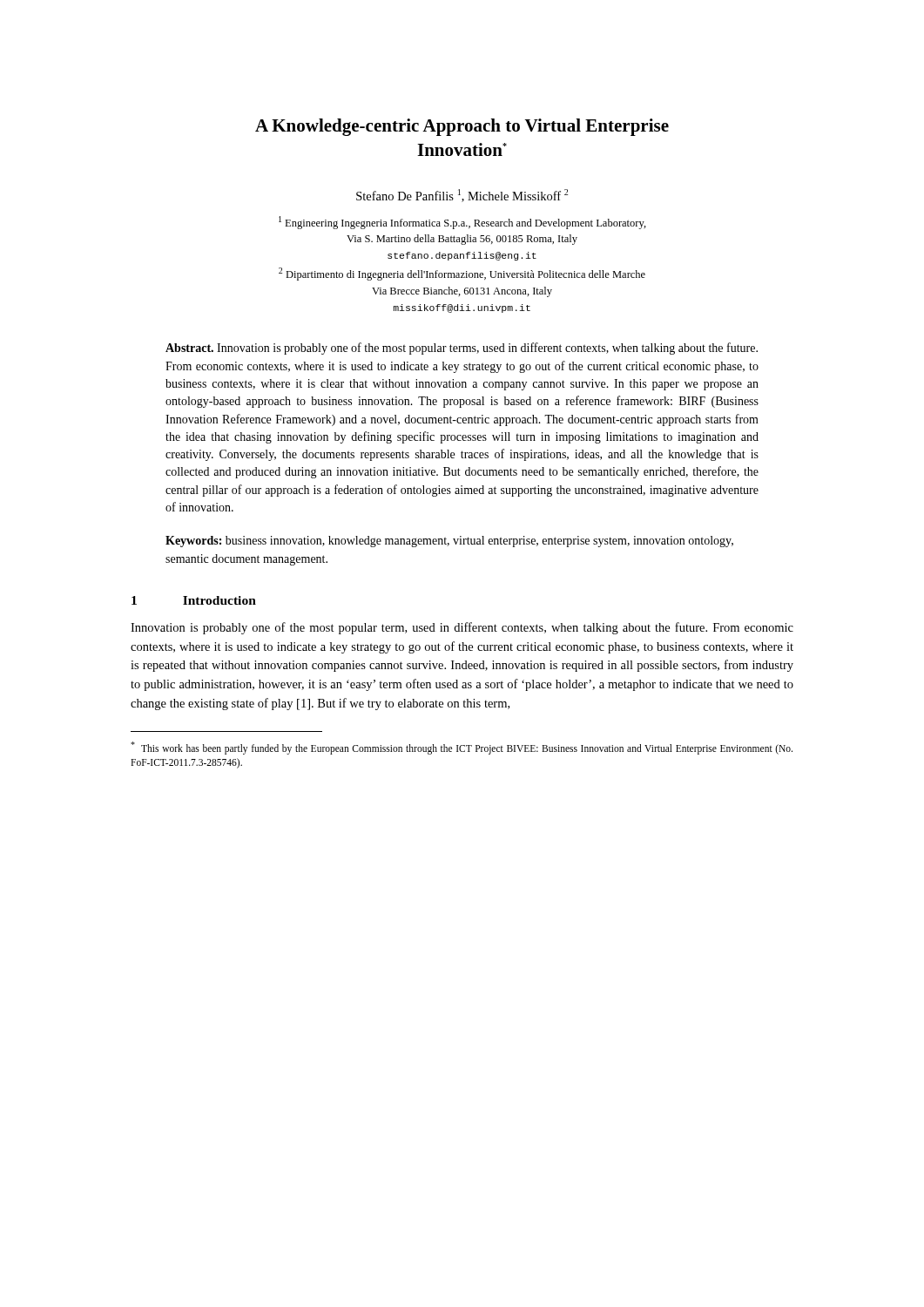Image resolution: width=924 pixels, height=1307 pixels.
Task: Find "A Knowledge-centric Approach to Virtual EnterpriseInnovation*" on this page
Action: [462, 138]
